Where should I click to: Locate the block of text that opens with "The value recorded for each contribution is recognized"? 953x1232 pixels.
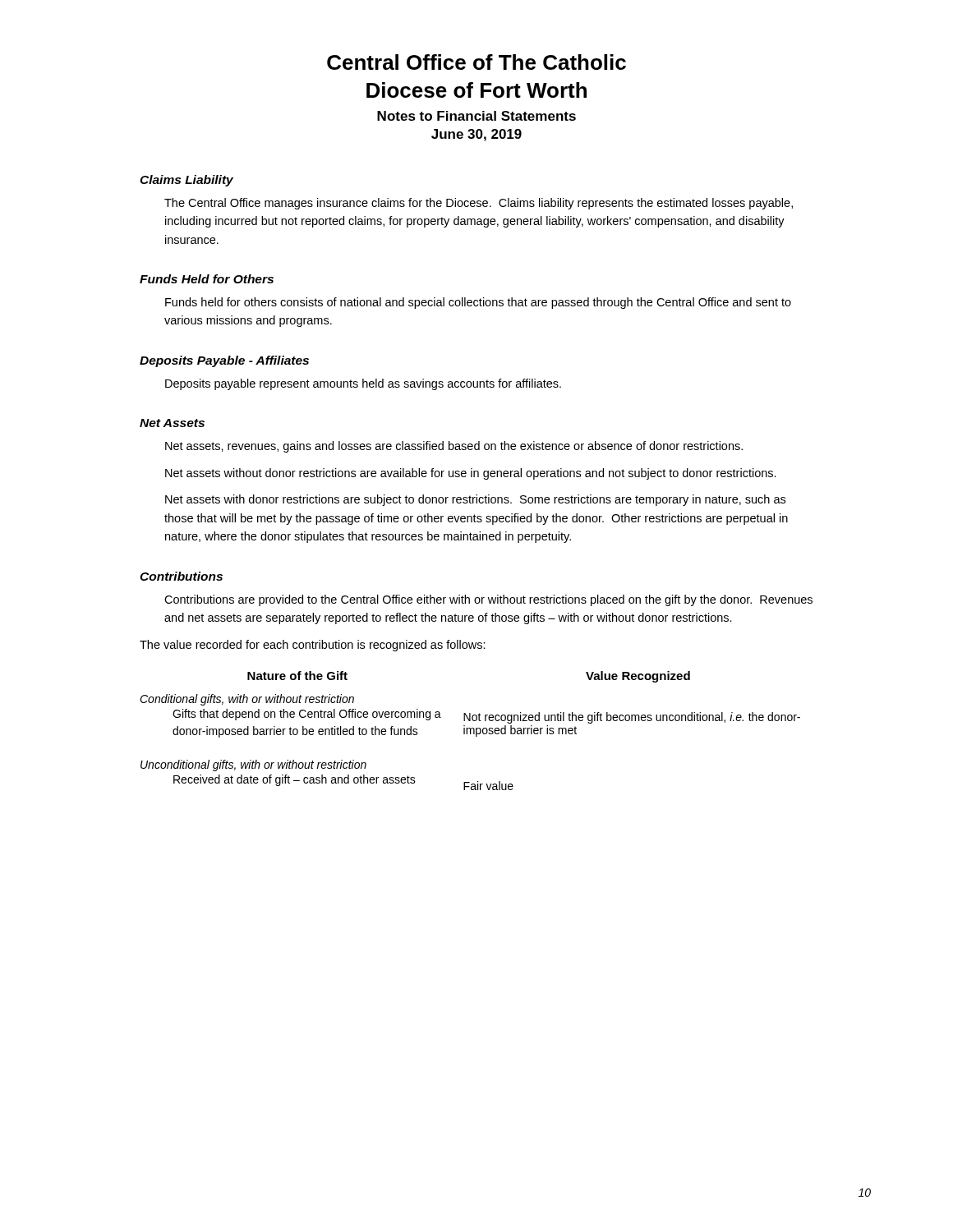click(x=313, y=645)
